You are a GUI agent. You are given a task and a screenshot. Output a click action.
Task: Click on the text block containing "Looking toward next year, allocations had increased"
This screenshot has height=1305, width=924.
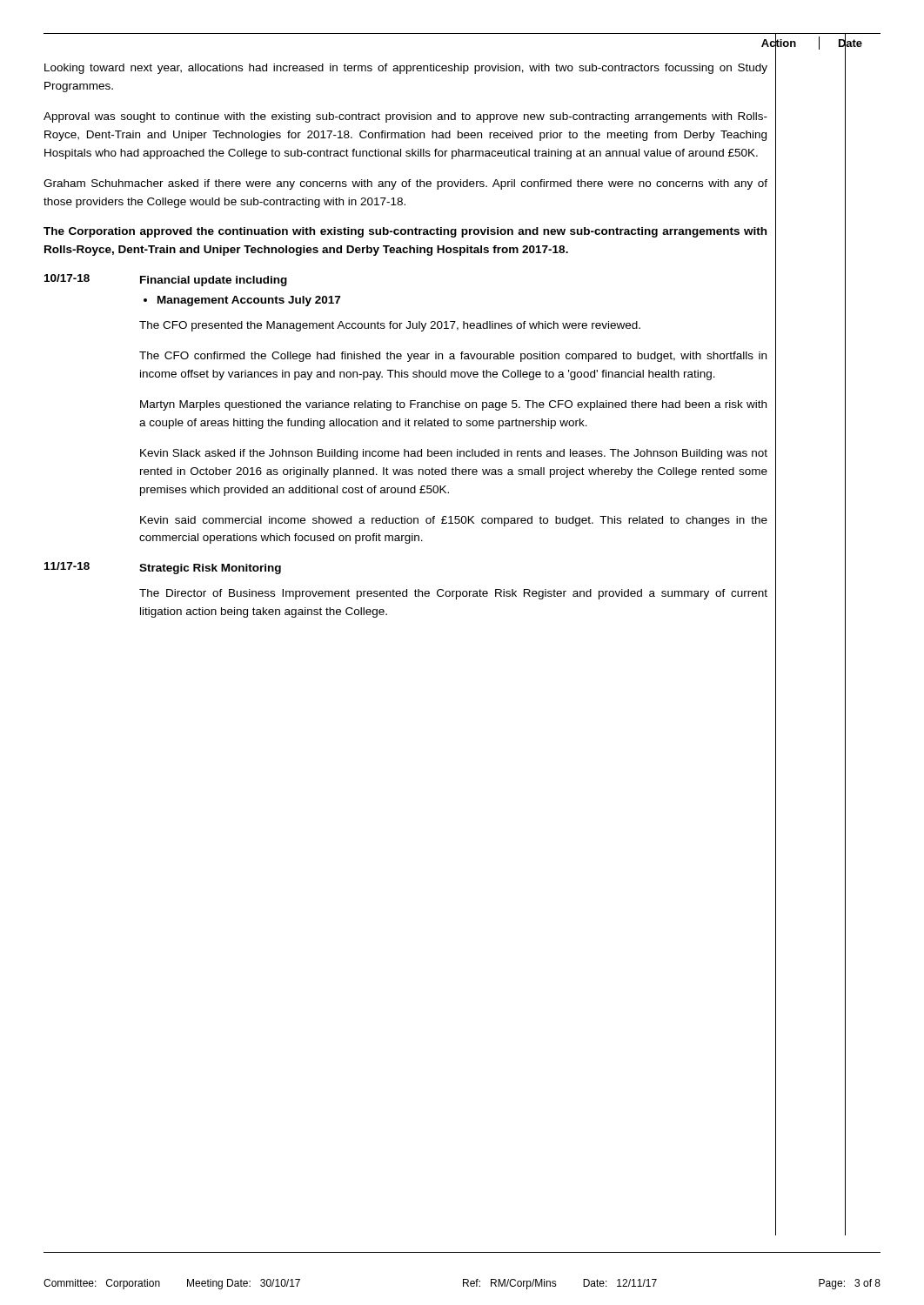pyautogui.click(x=405, y=77)
